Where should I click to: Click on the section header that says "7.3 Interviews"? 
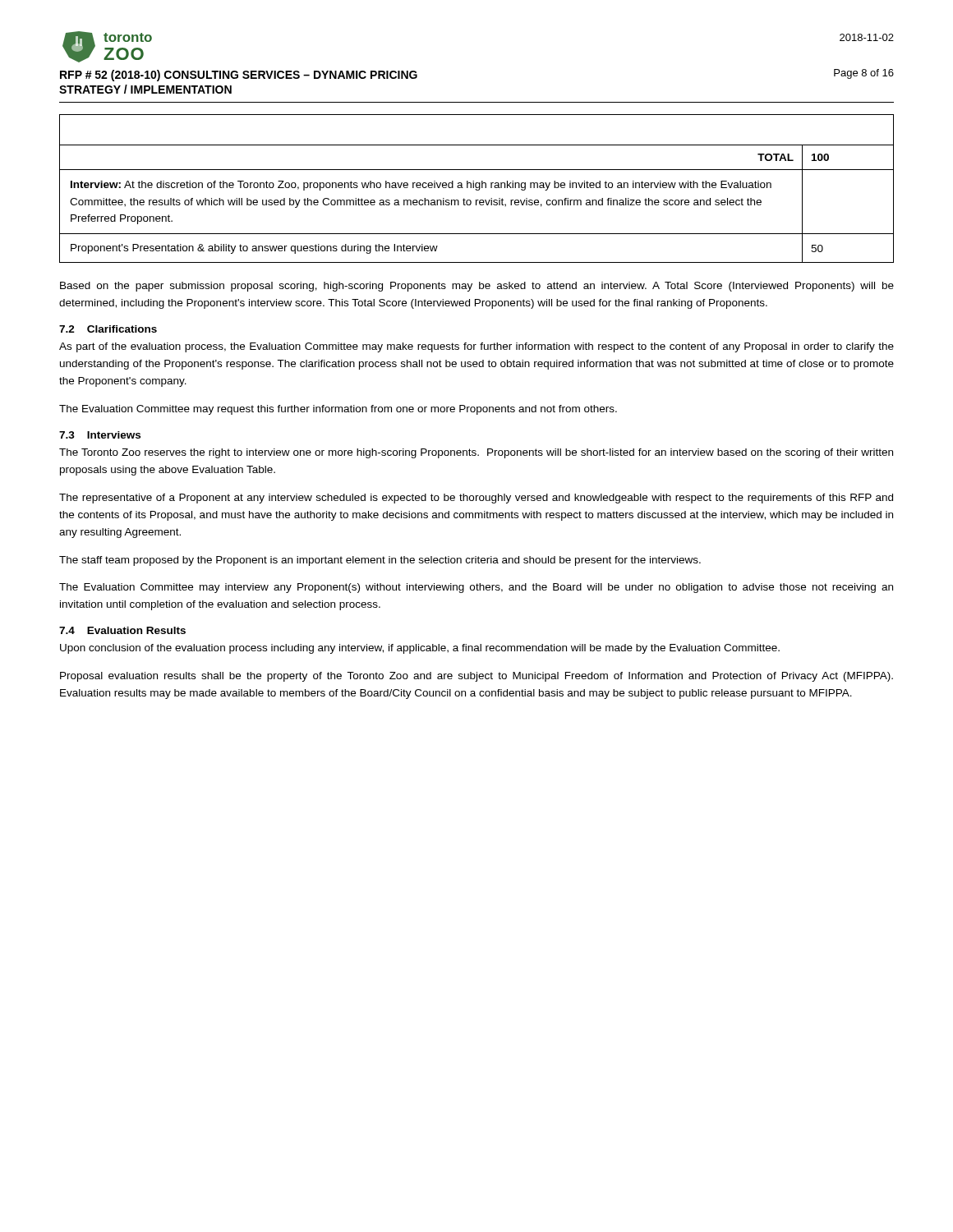[x=100, y=435]
